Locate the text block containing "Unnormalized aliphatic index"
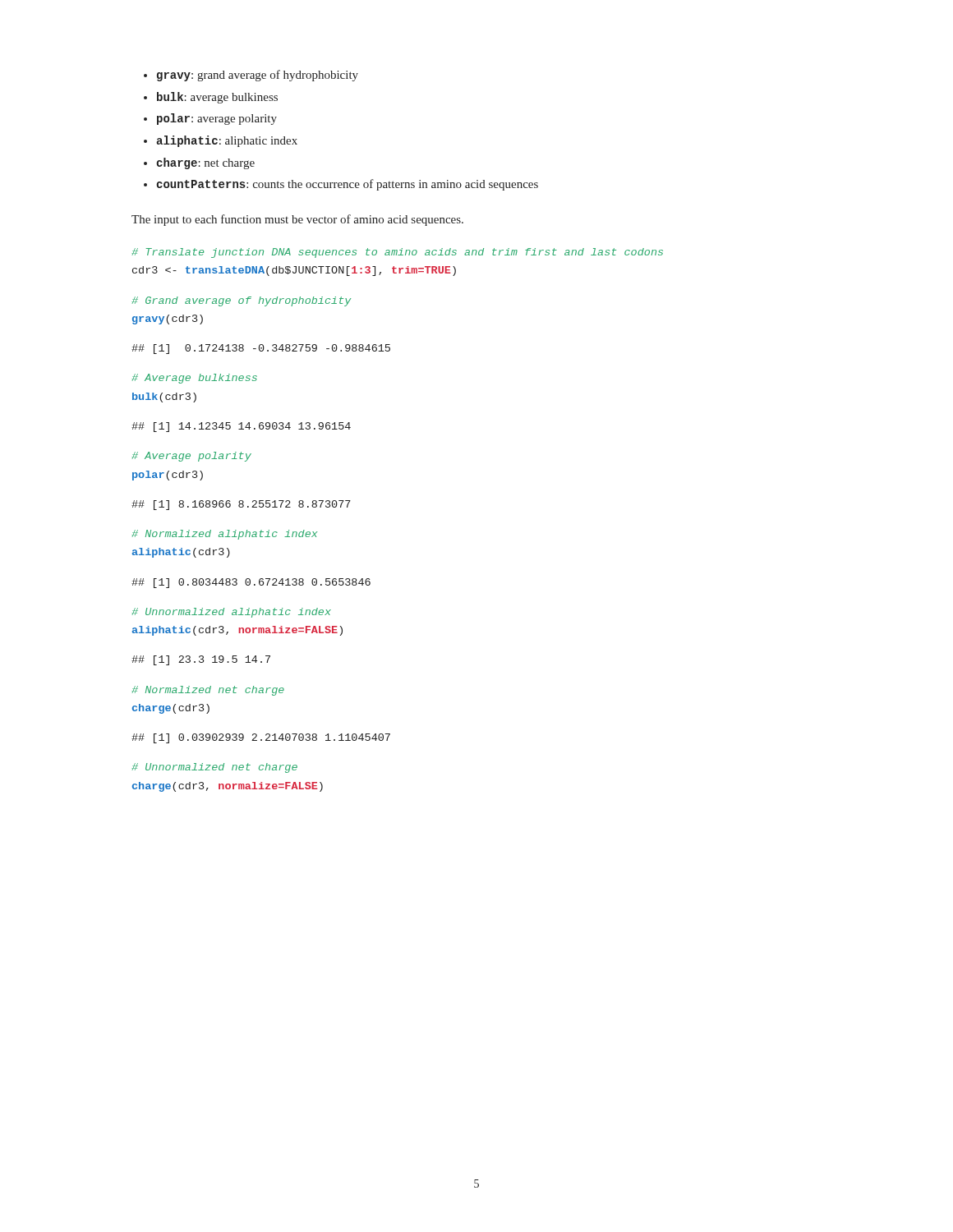This screenshot has width=953, height=1232. click(238, 621)
